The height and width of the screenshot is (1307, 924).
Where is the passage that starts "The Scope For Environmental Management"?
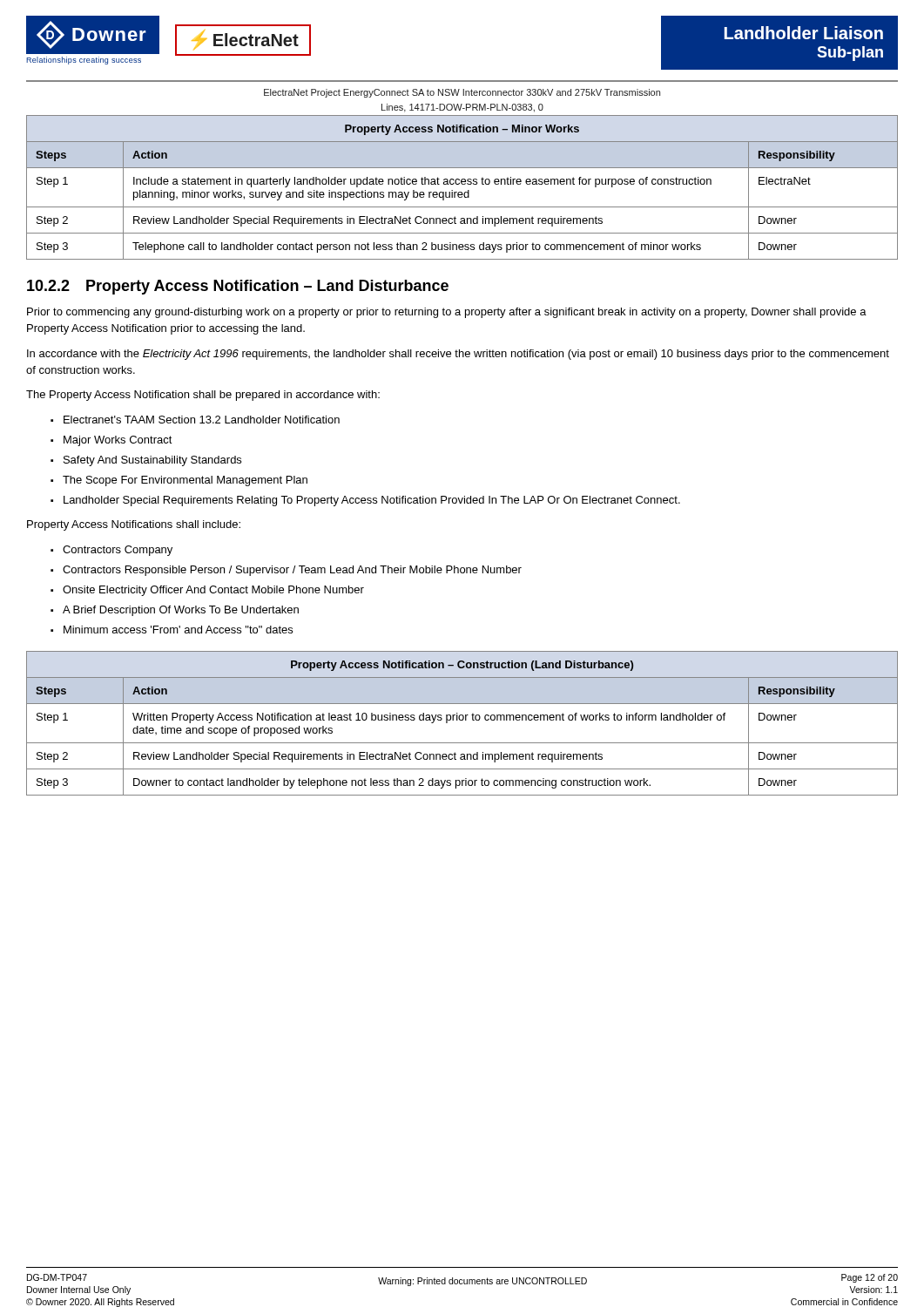pos(185,479)
